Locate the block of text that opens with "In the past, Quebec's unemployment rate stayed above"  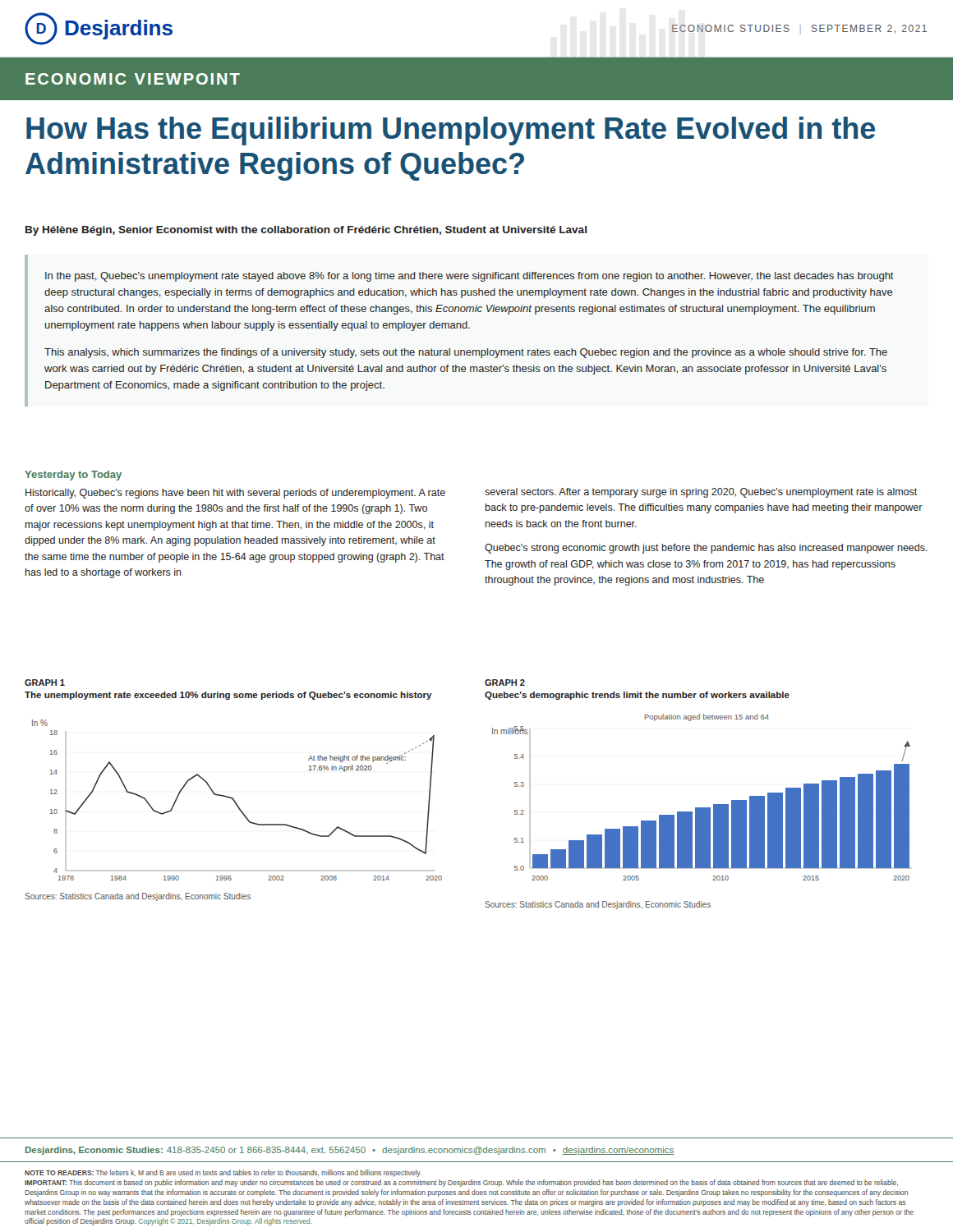[478, 331]
